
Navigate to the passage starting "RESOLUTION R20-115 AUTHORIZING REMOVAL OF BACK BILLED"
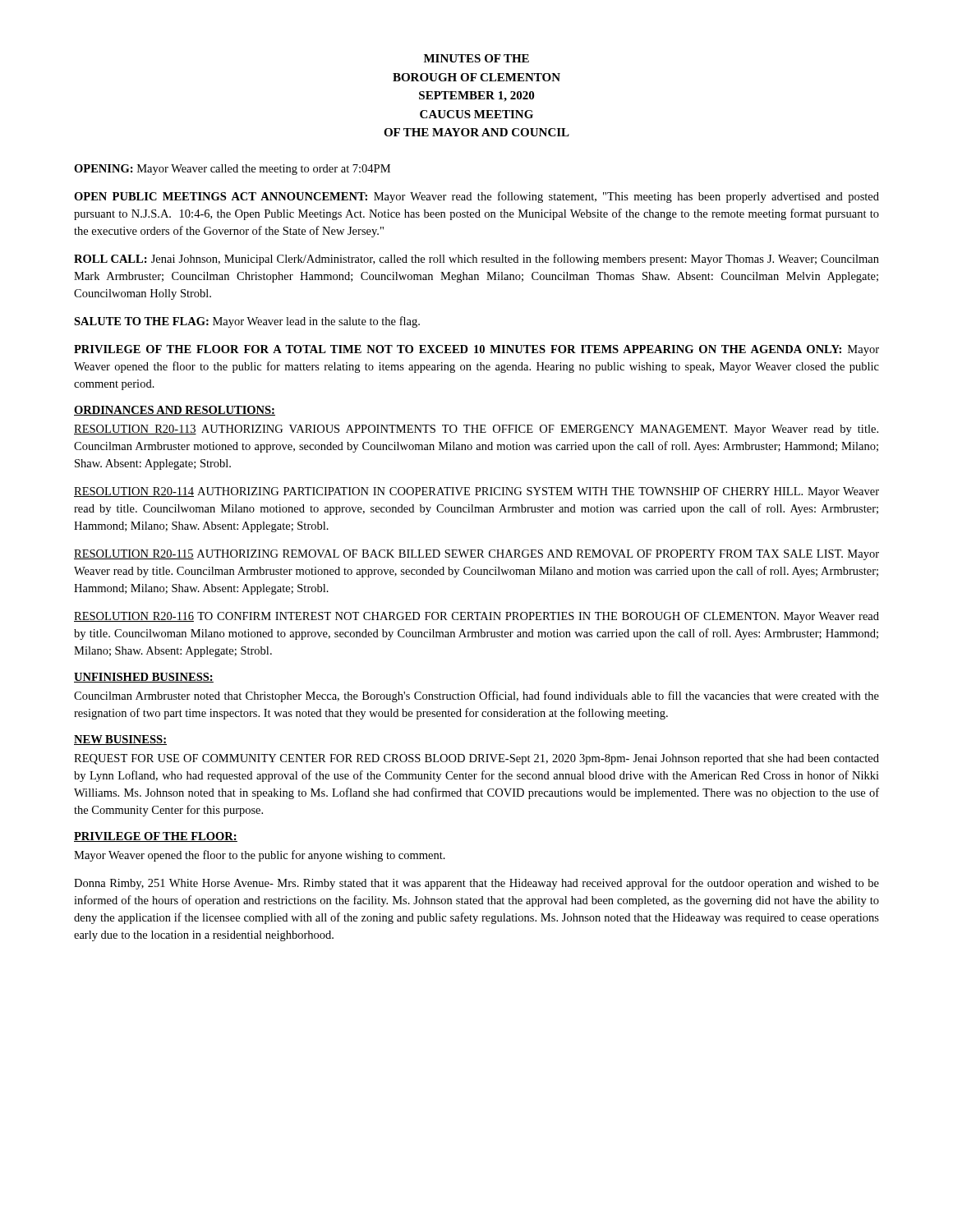coord(476,571)
